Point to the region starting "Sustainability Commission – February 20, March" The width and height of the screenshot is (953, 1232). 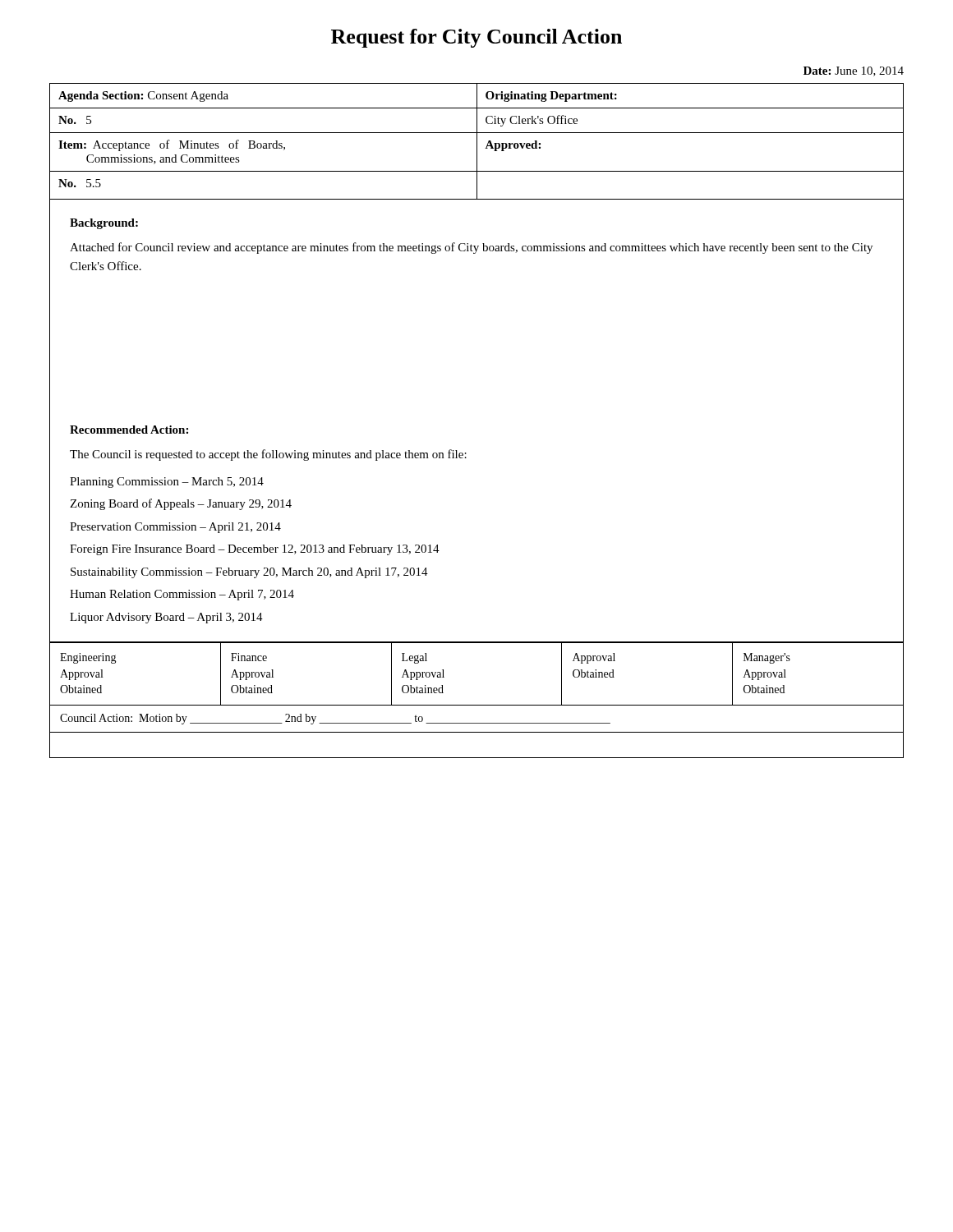[249, 571]
